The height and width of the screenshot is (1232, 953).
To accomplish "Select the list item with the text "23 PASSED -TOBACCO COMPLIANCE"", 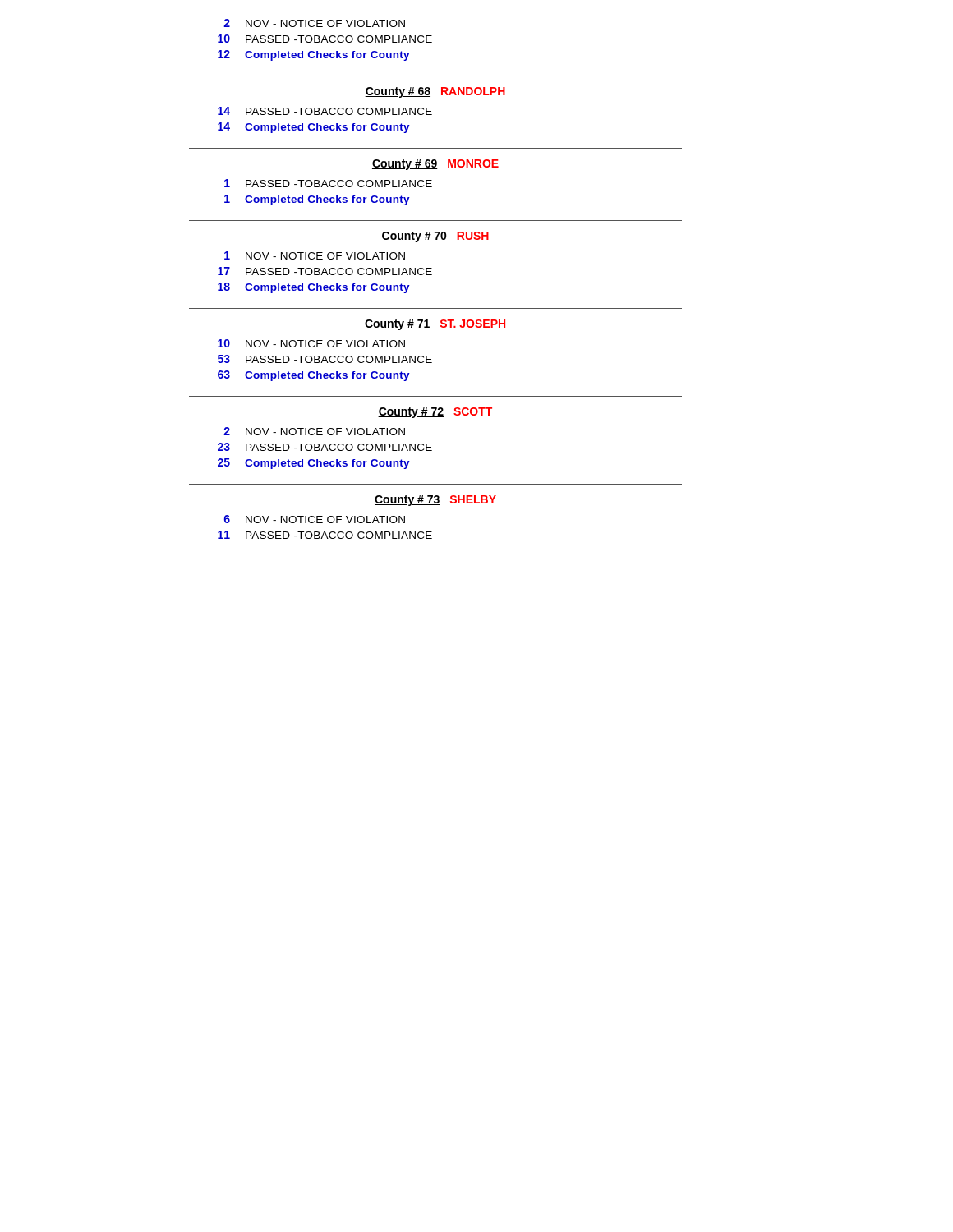I will coord(311,447).
